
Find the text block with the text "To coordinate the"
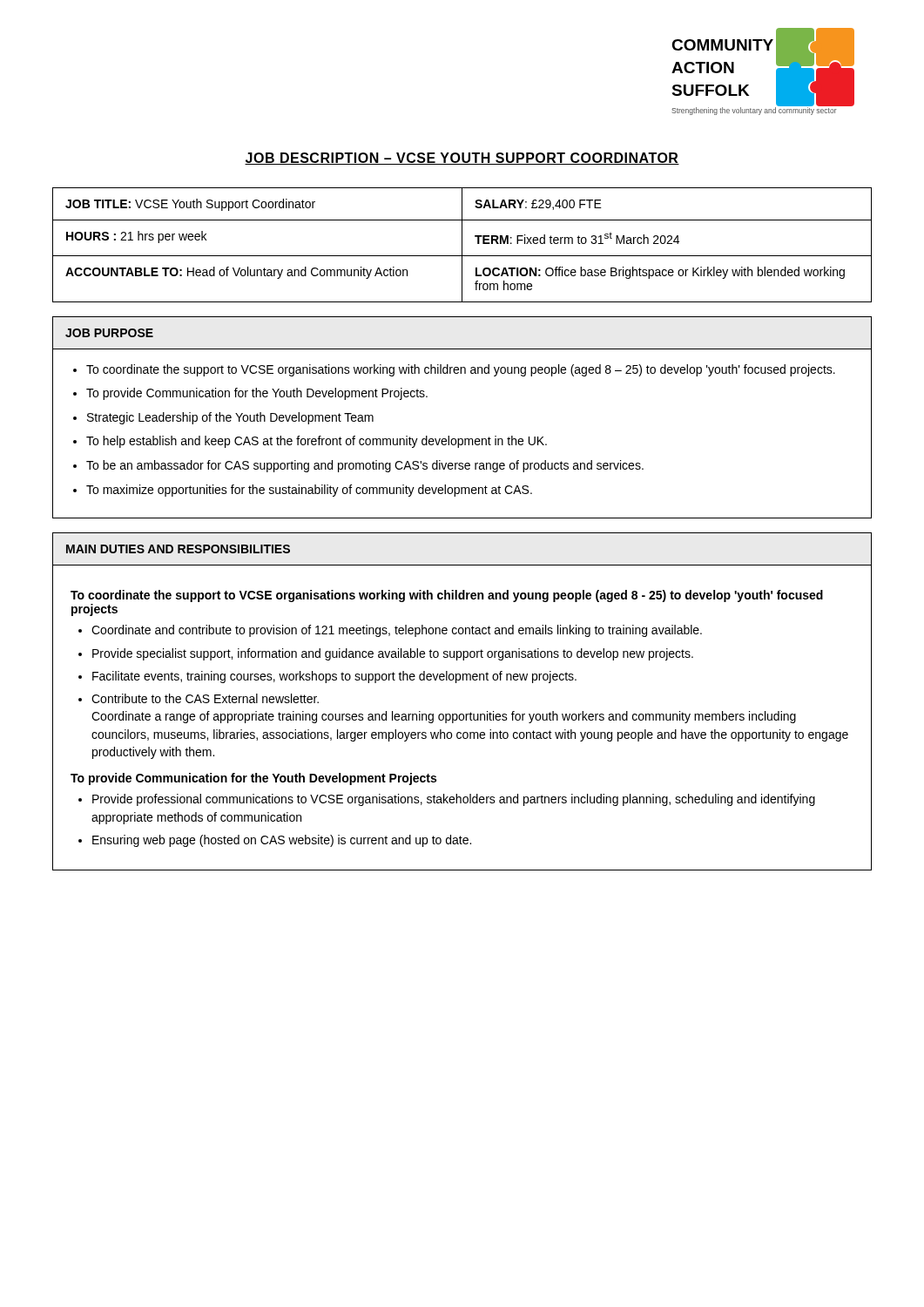coord(447,602)
